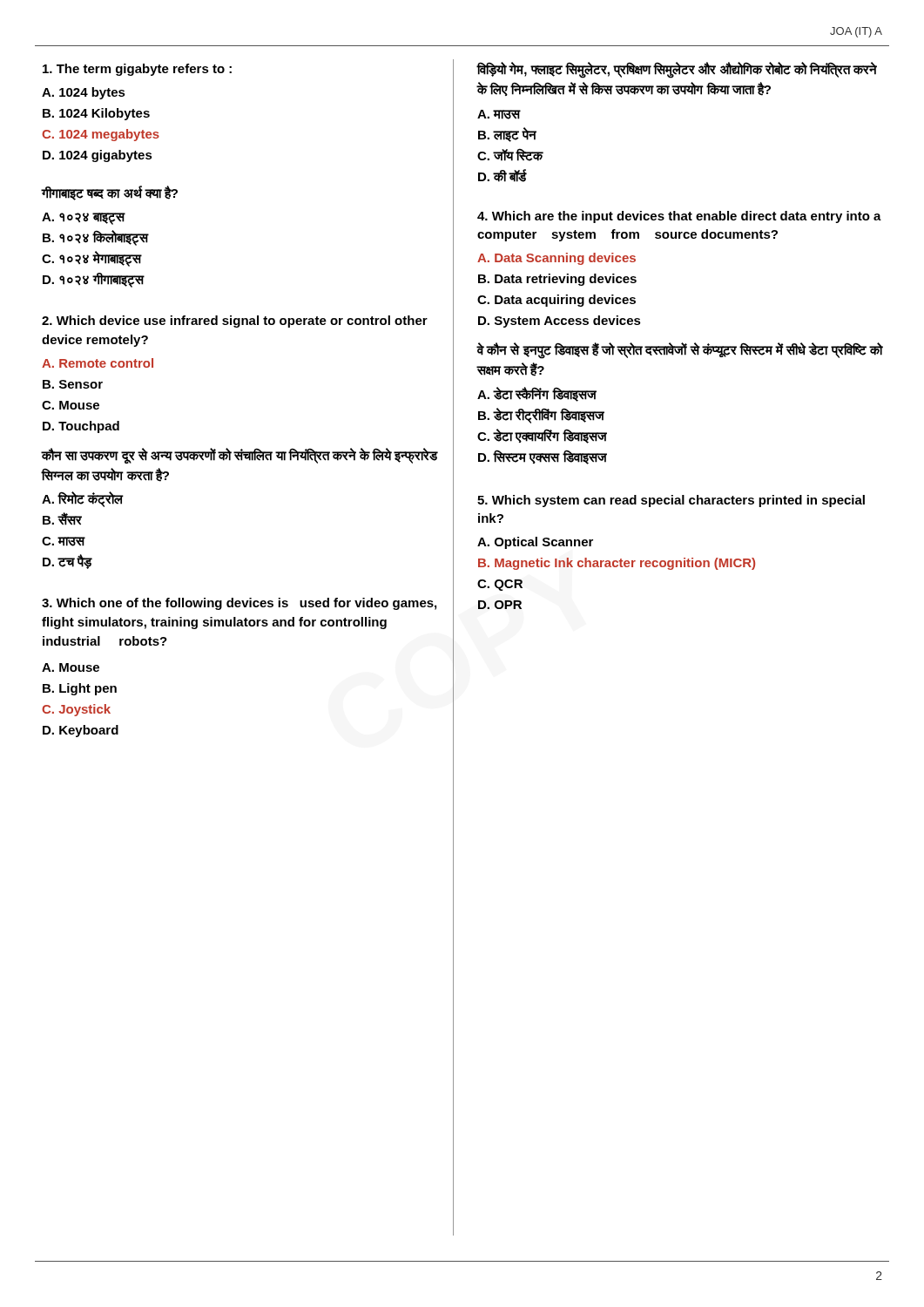Click on the list item with the text "2. Which device use"
The image size is (924, 1307).
[235, 322]
